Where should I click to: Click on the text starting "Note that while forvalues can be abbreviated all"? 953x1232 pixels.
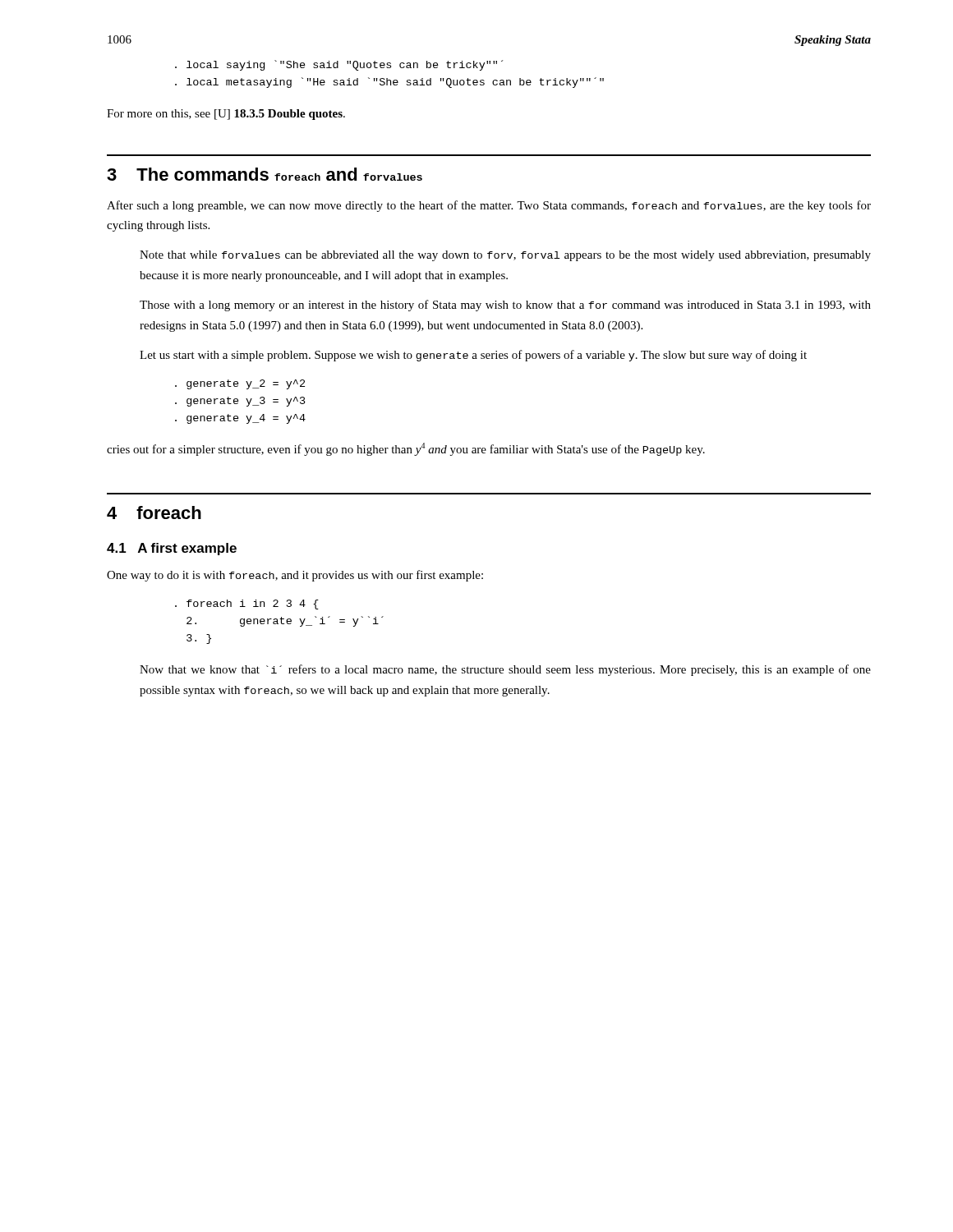pyautogui.click(x=505, y=265)
